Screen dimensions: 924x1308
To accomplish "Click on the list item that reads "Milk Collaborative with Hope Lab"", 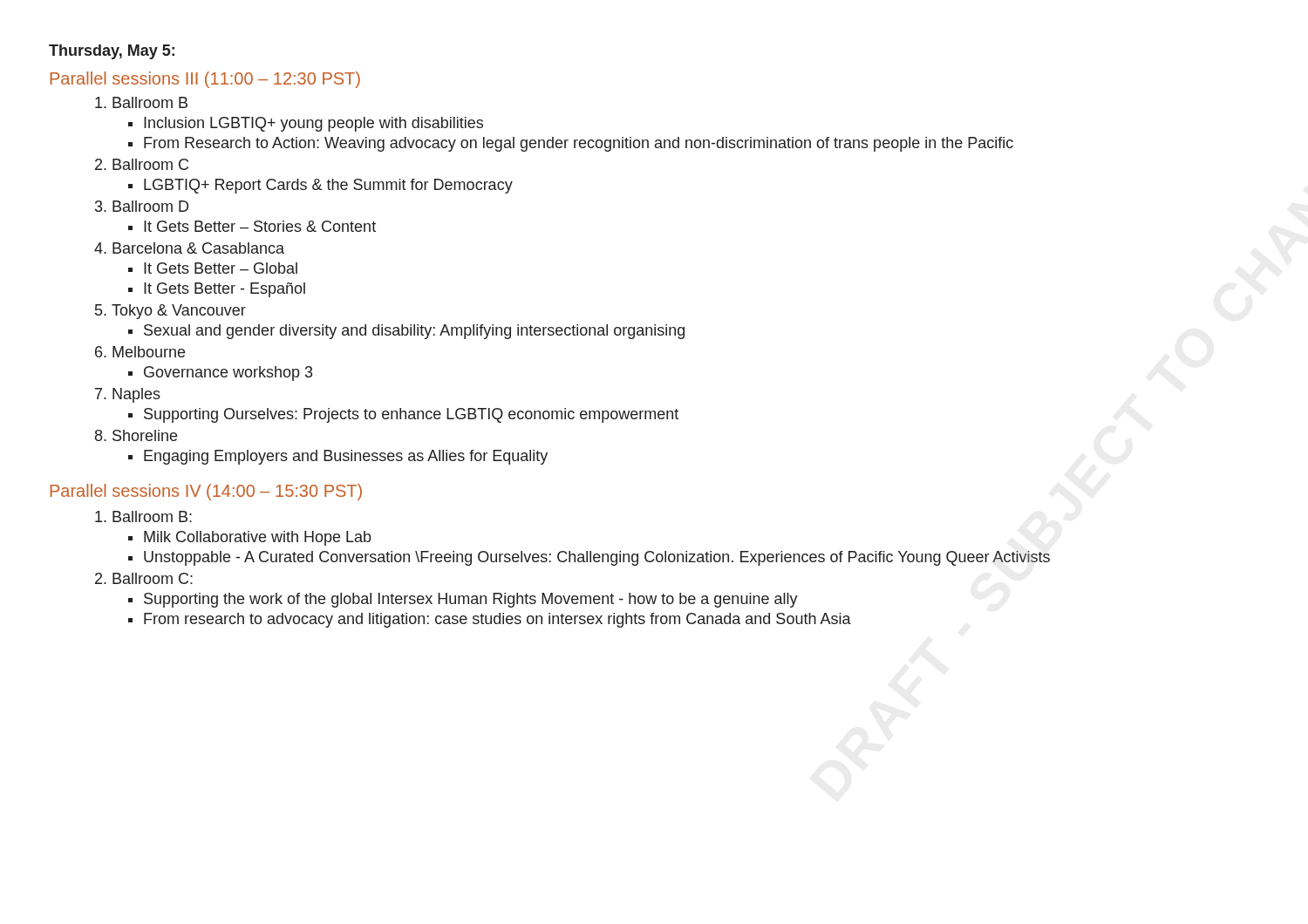I will point(257,537).
